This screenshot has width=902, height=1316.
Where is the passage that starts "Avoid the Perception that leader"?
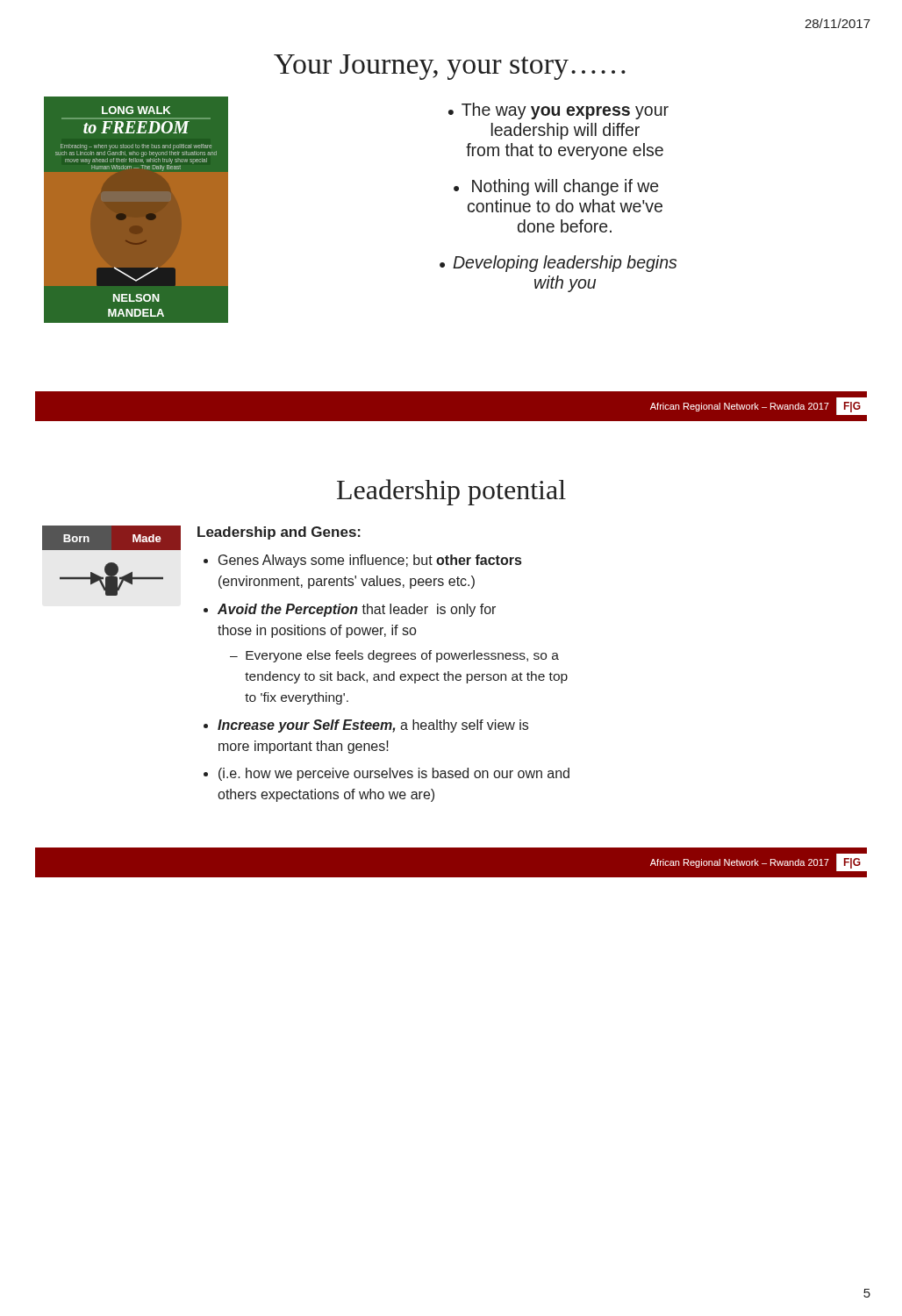tap(542, 655)
